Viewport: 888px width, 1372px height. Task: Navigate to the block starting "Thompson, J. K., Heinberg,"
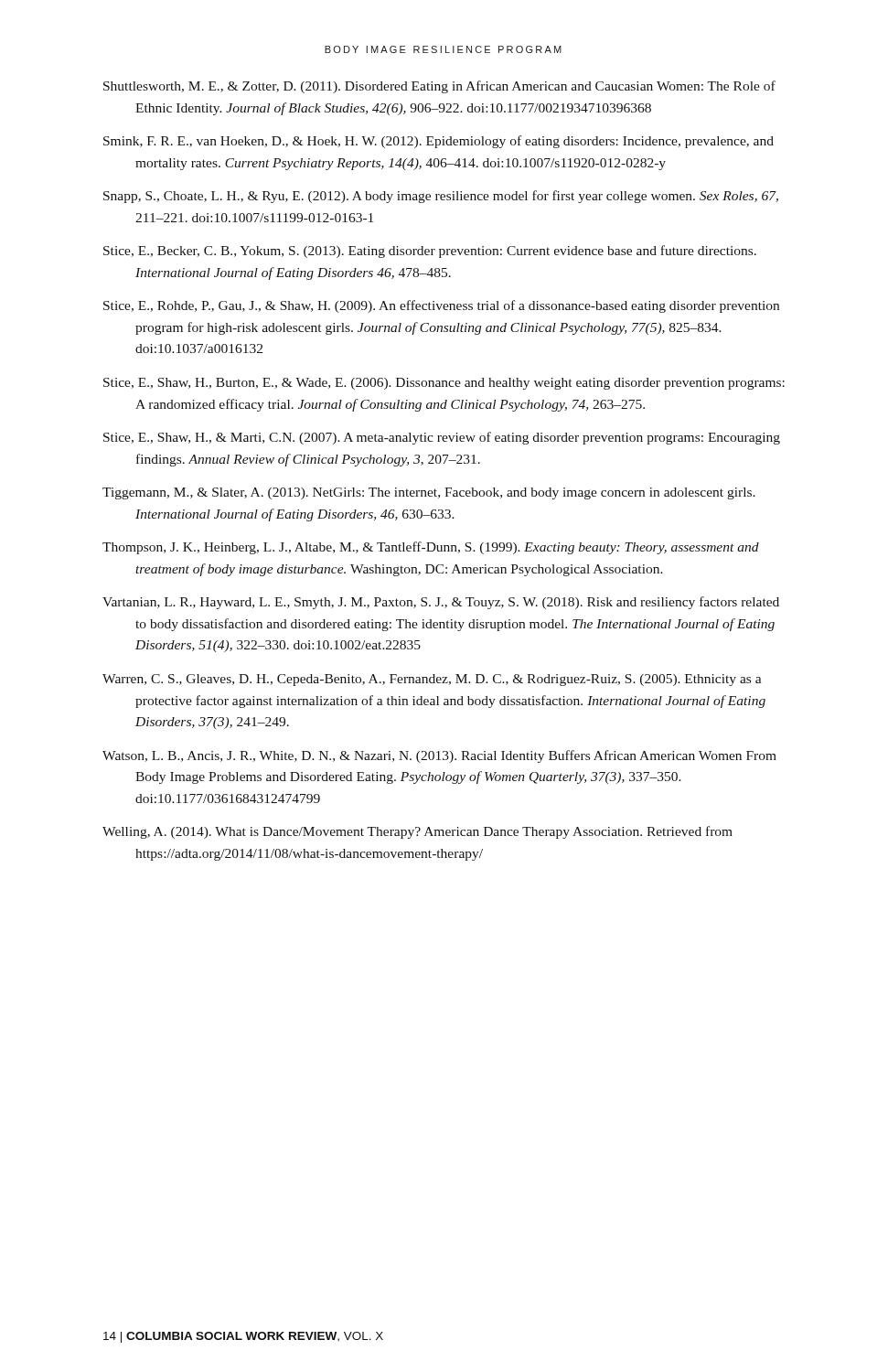[430, 558]
